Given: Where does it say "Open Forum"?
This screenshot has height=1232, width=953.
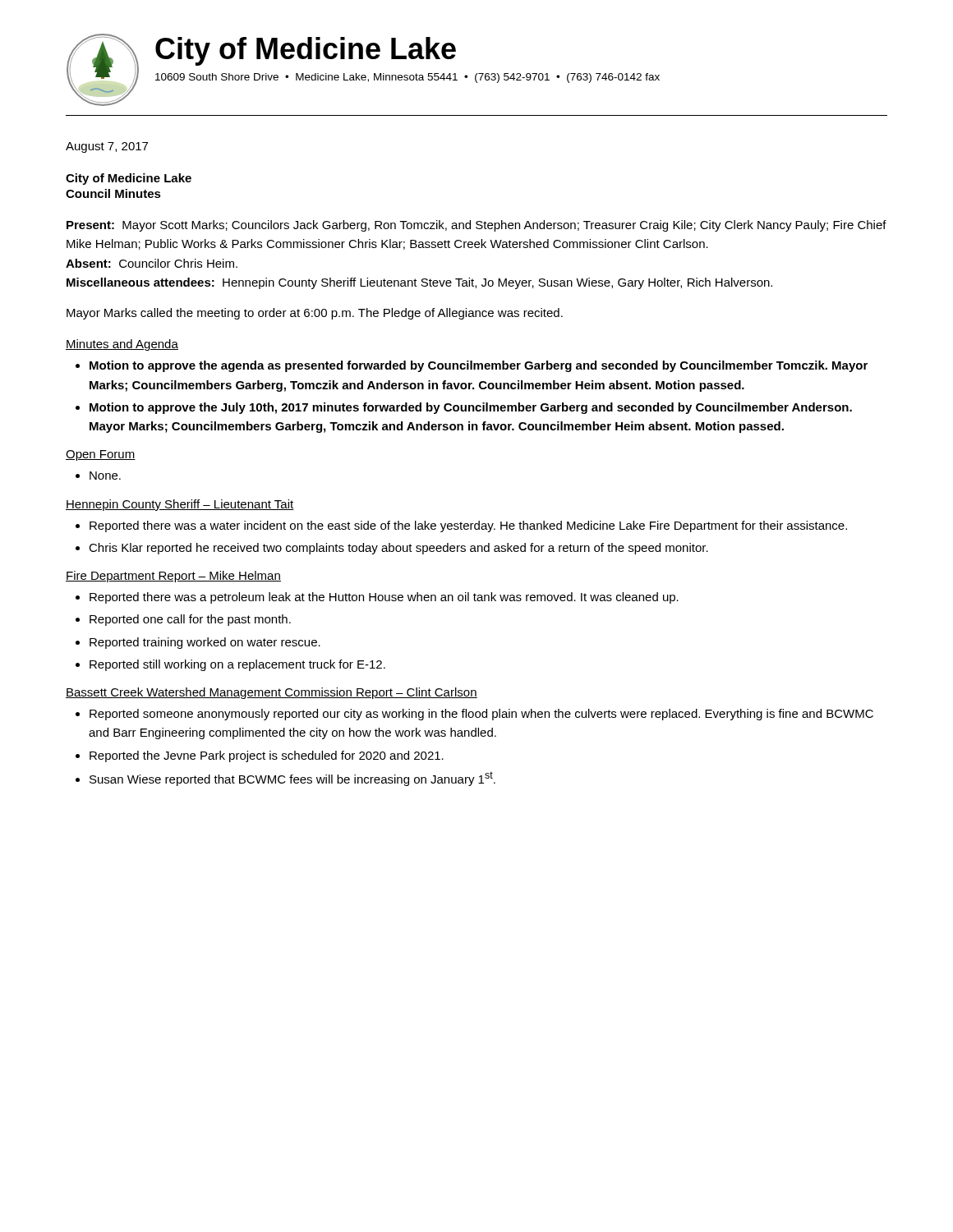Looking at the screenshot, I should tap(100, 454).
